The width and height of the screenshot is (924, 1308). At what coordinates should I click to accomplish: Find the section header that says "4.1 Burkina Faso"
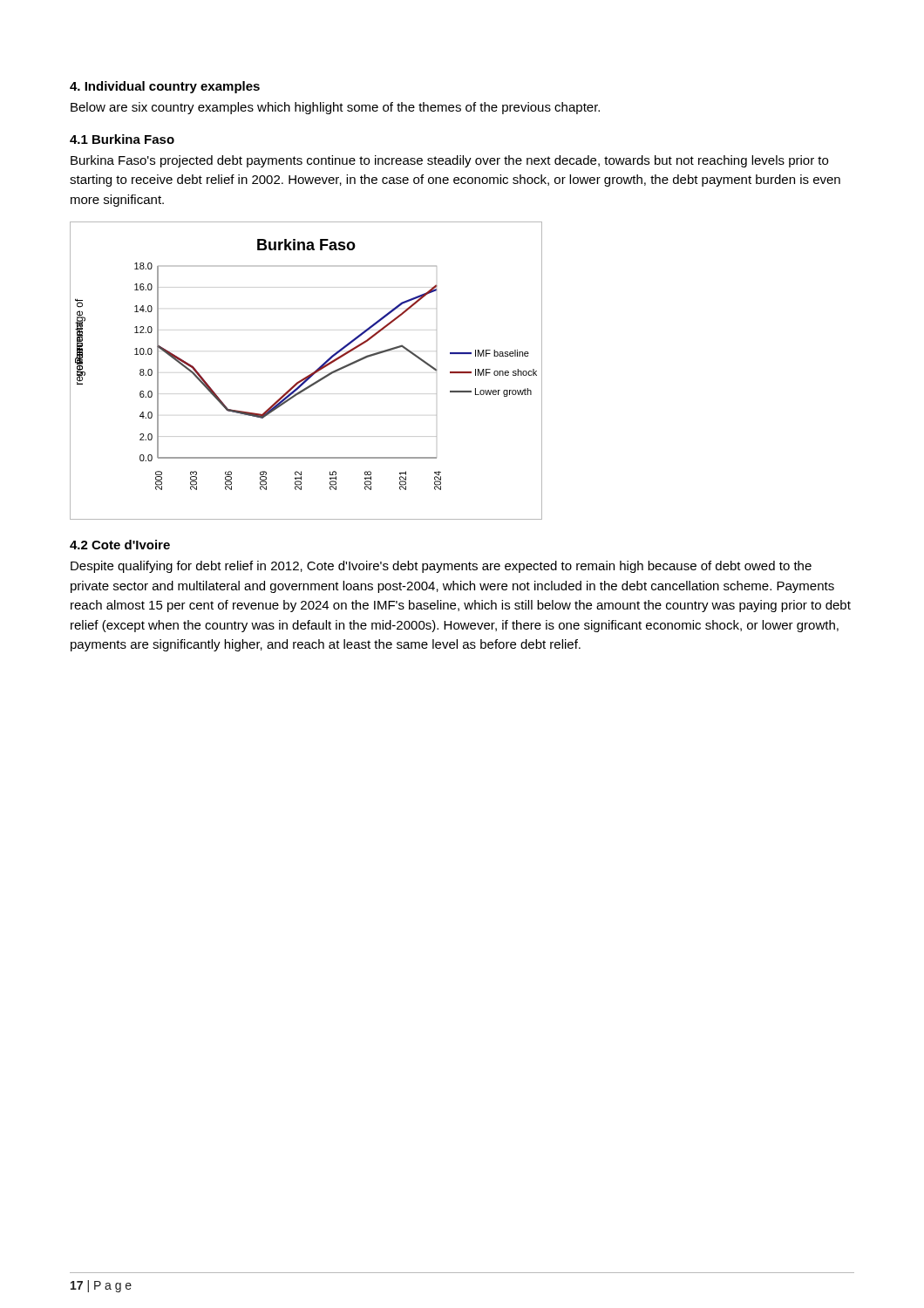point(122,139)
